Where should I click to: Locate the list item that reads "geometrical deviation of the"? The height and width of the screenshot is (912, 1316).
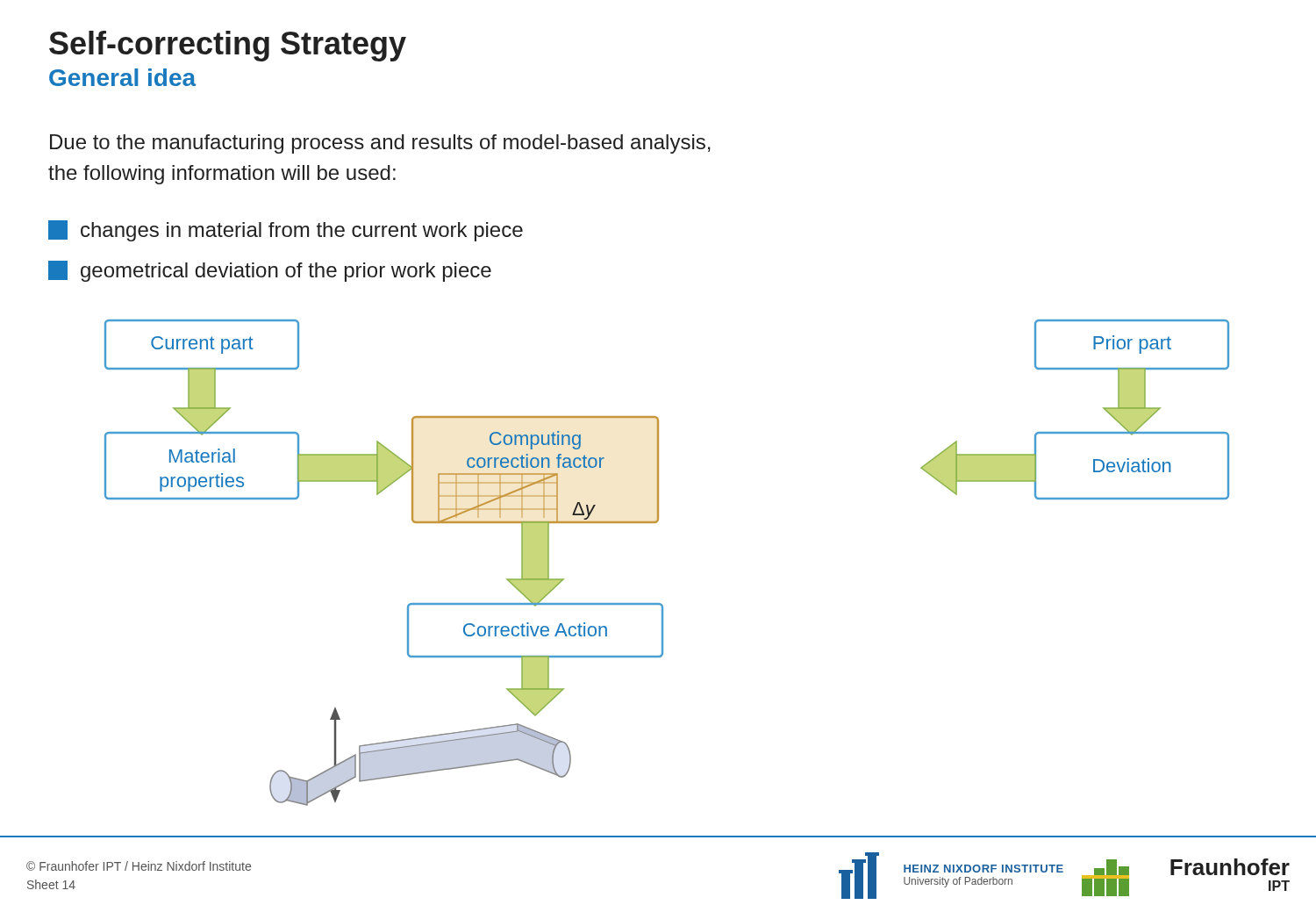[x=270, y=270]
